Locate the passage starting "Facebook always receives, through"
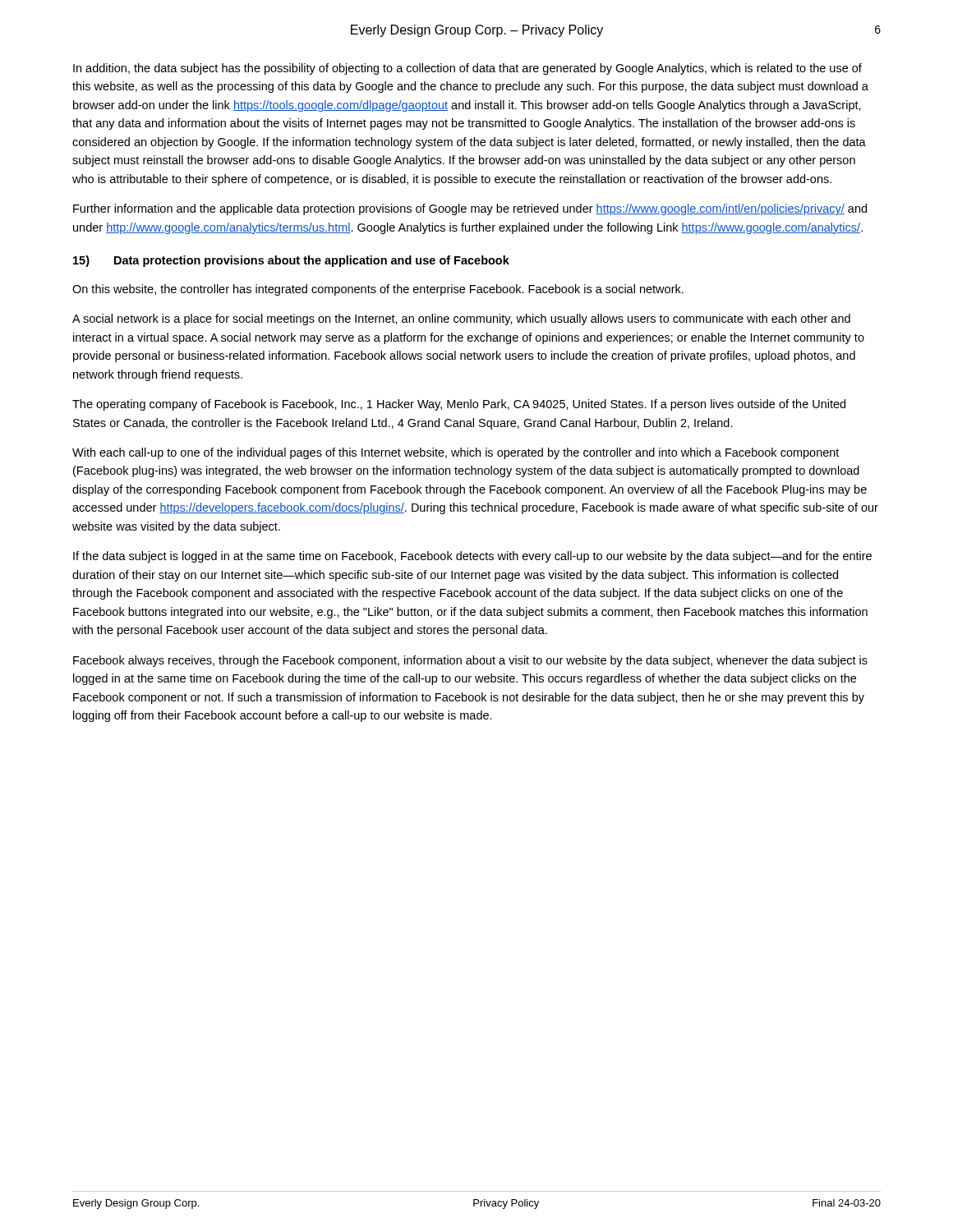Viewport: 953px width, 1232px height. (x=470, y=688)
